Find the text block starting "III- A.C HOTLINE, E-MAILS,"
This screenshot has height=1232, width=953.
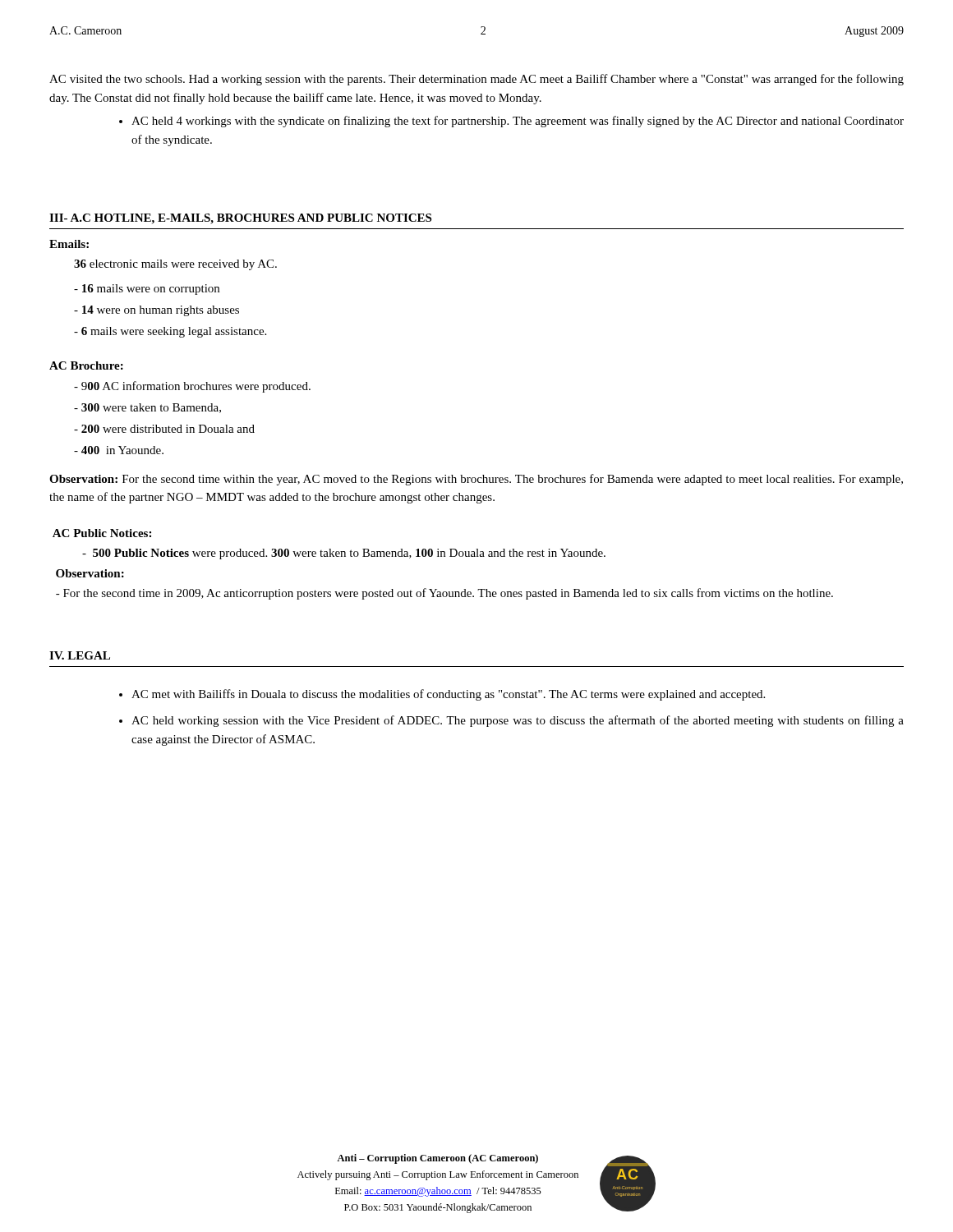241,218
